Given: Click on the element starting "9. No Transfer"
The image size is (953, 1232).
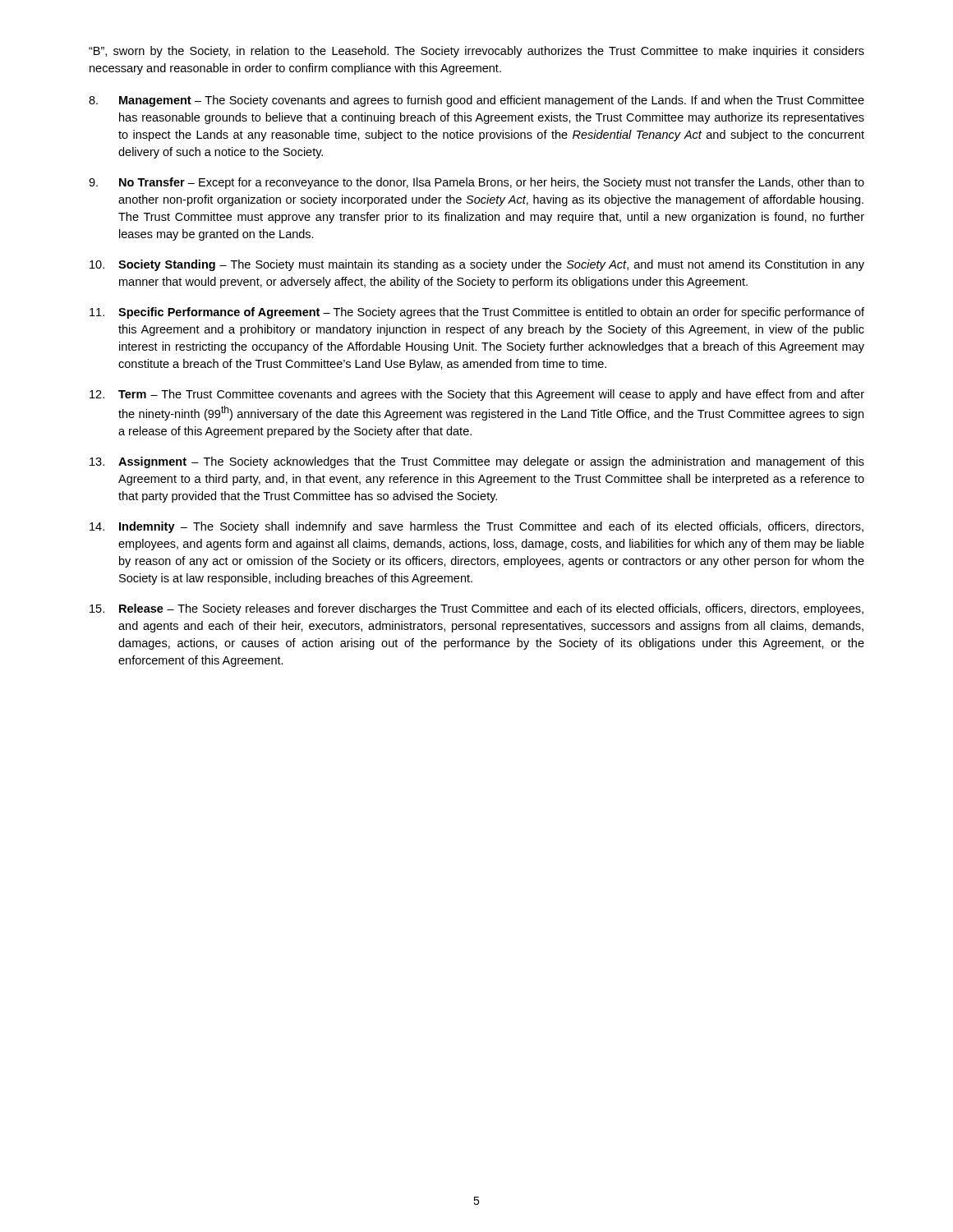Looking at the screenshot, I should coord(476,209).
